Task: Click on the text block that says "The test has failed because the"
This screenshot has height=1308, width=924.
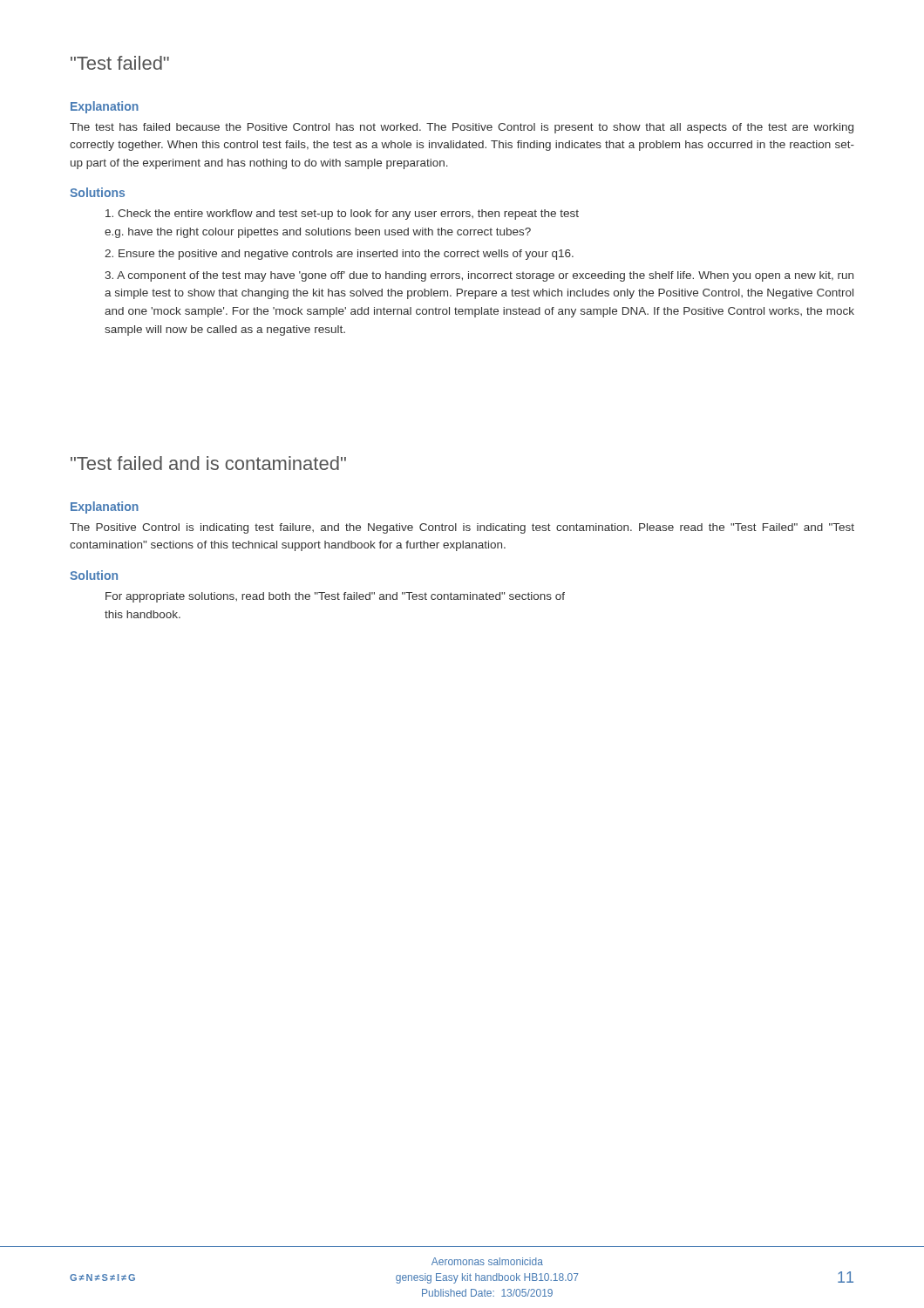Action: [x=462, y=145]
